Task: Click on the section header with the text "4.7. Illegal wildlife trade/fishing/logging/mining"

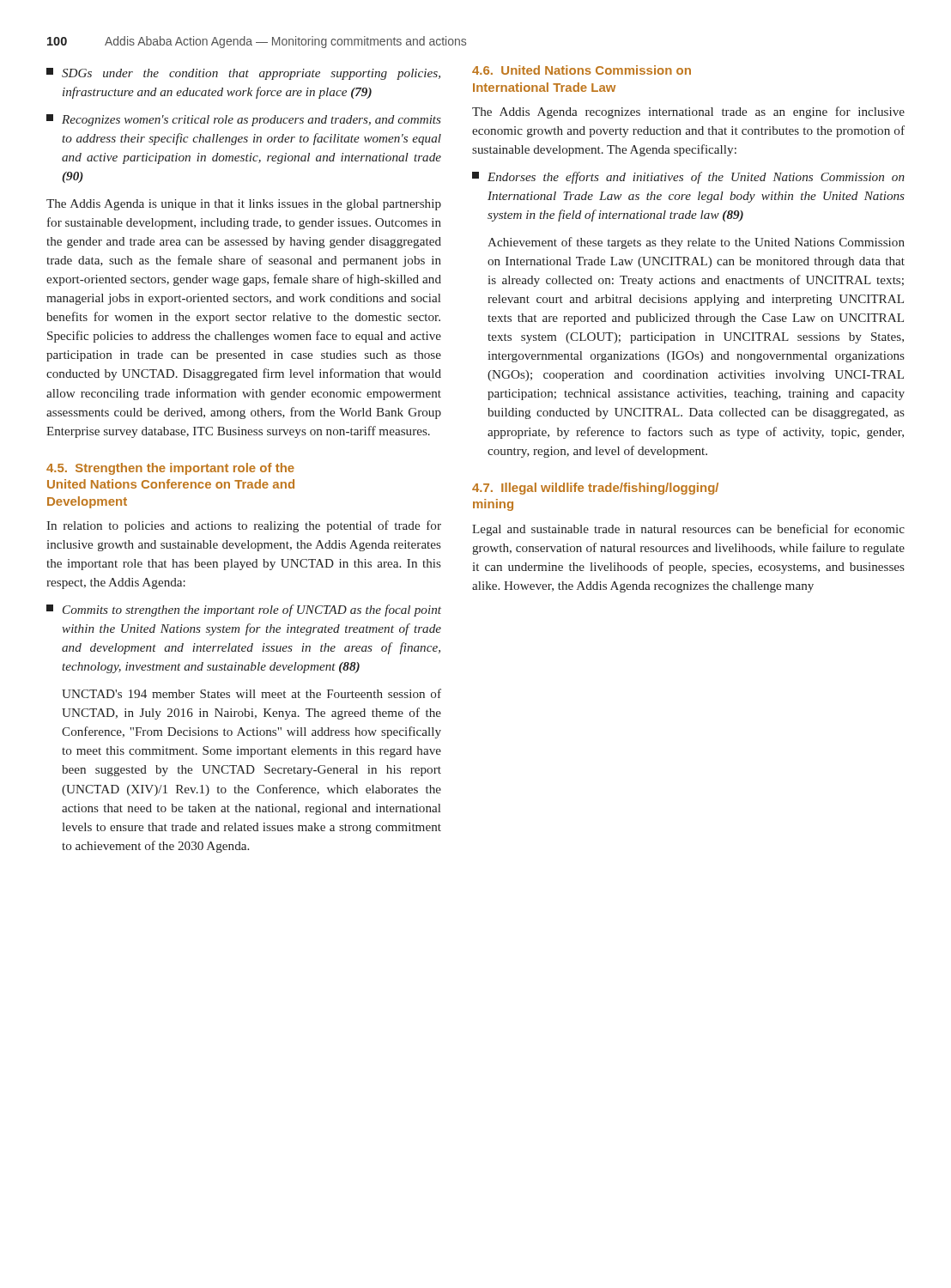Action: 595,495
